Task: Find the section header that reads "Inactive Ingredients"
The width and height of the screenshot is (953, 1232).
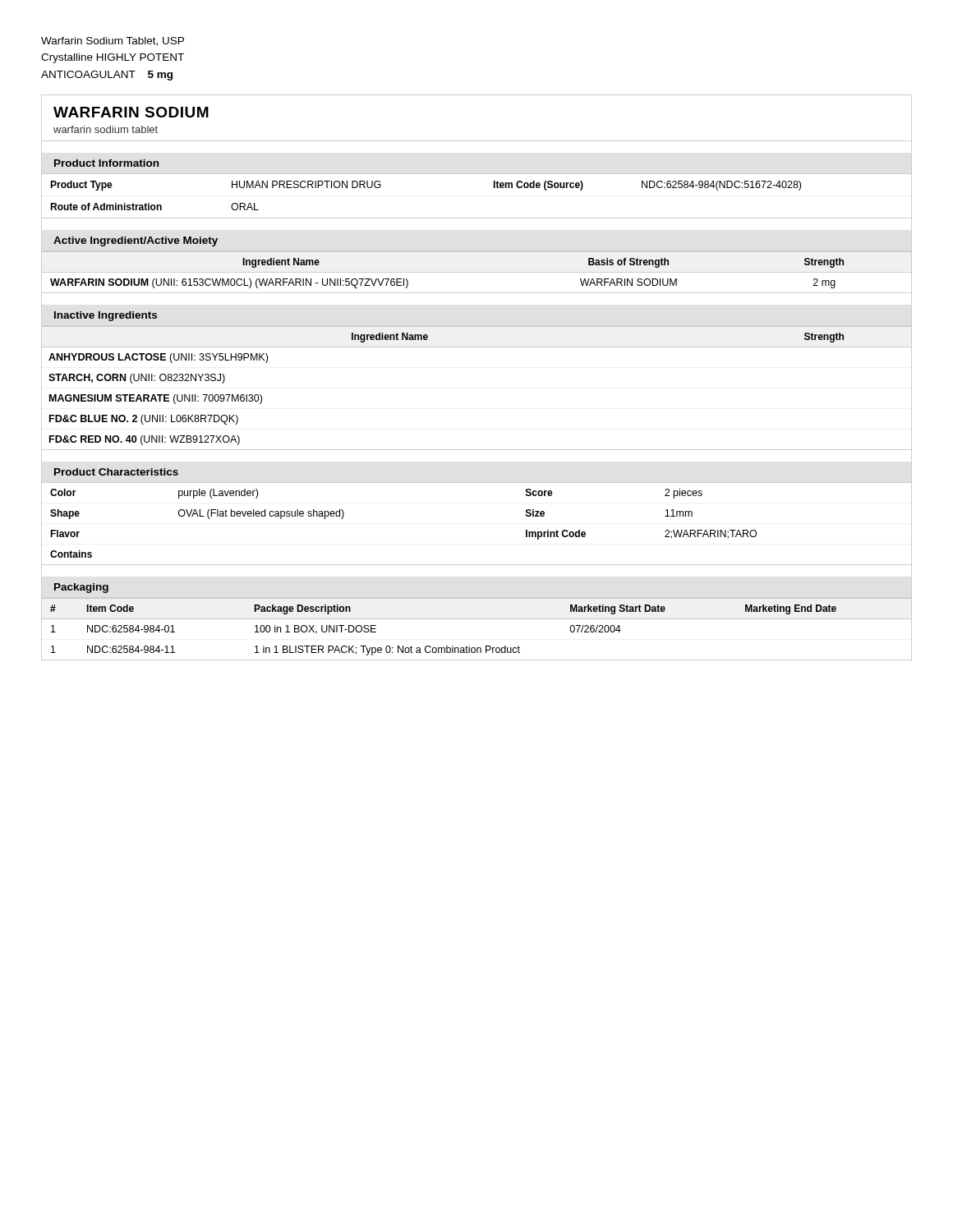Action: 105,315
